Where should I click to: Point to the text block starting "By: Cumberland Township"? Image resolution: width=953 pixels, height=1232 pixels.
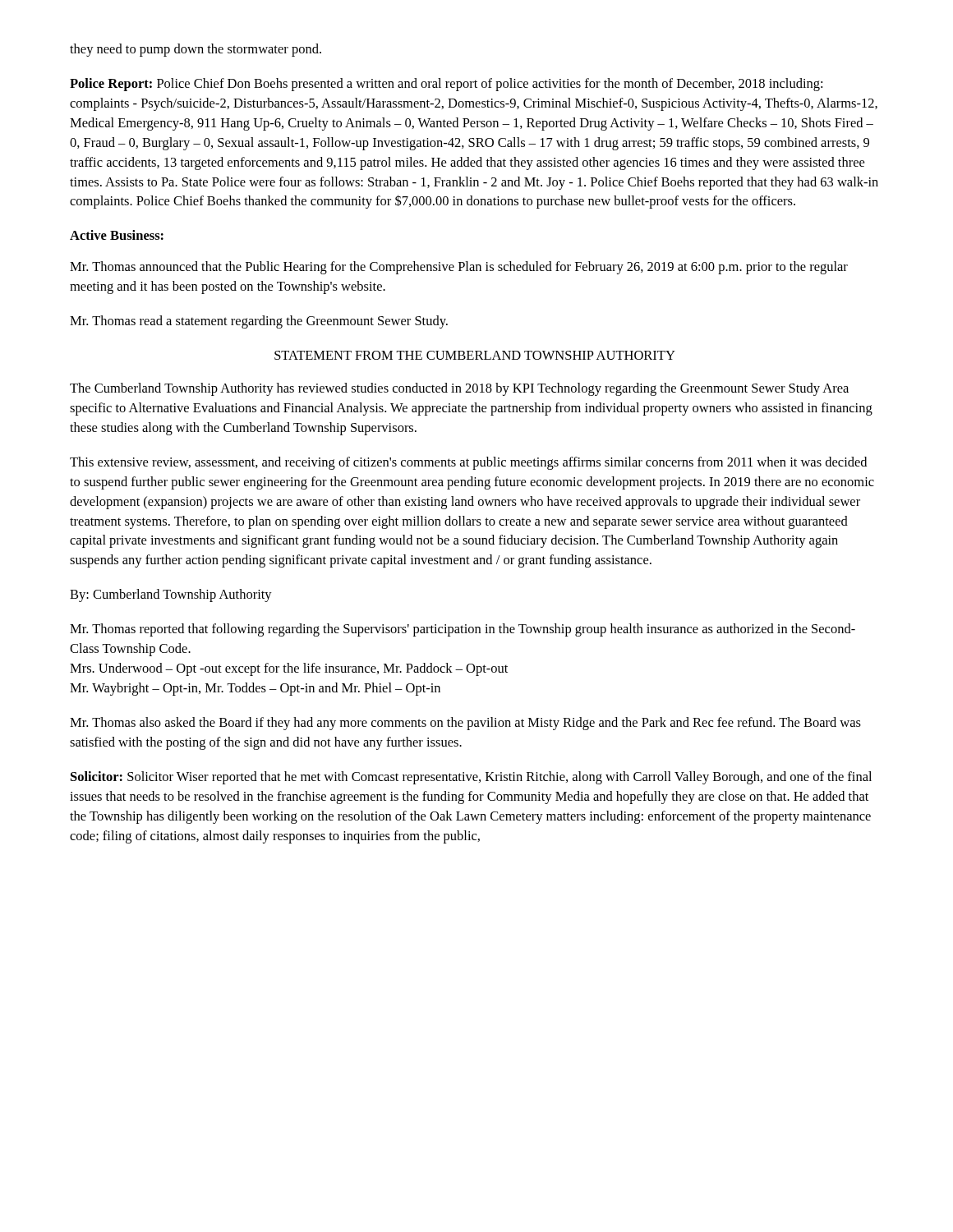coord(171,595)
